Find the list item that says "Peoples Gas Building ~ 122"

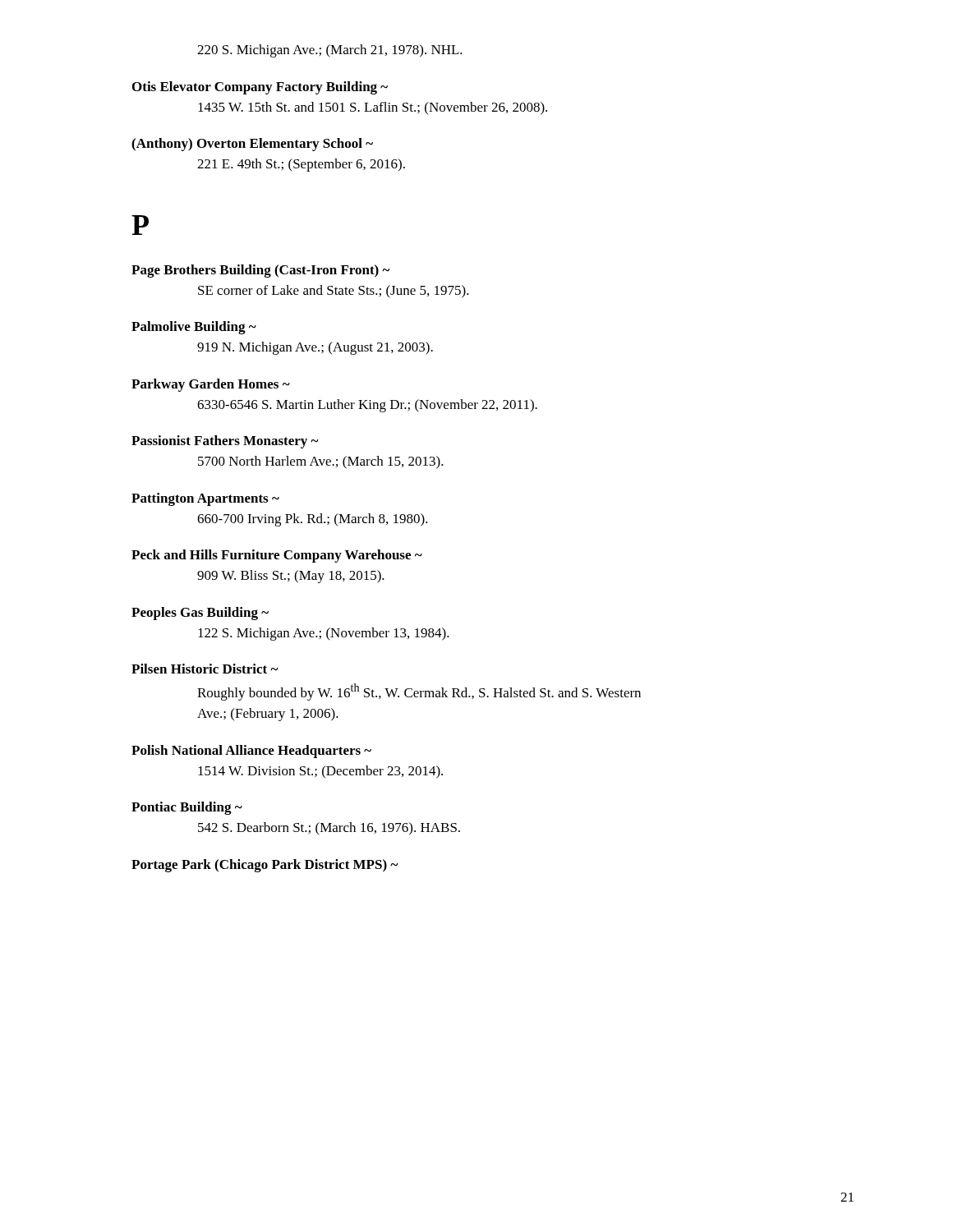pos(200,614)
